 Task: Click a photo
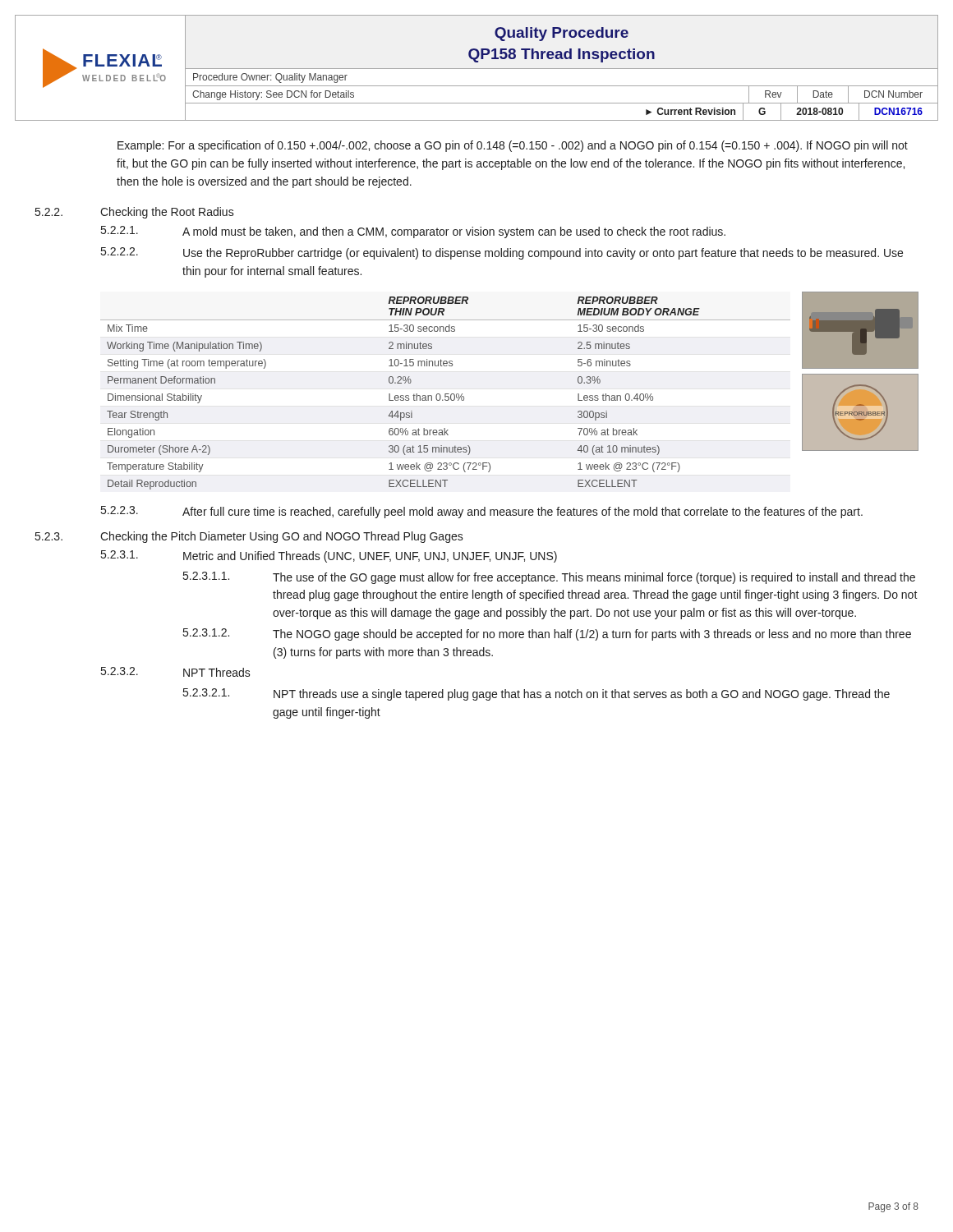coord(860,372)
